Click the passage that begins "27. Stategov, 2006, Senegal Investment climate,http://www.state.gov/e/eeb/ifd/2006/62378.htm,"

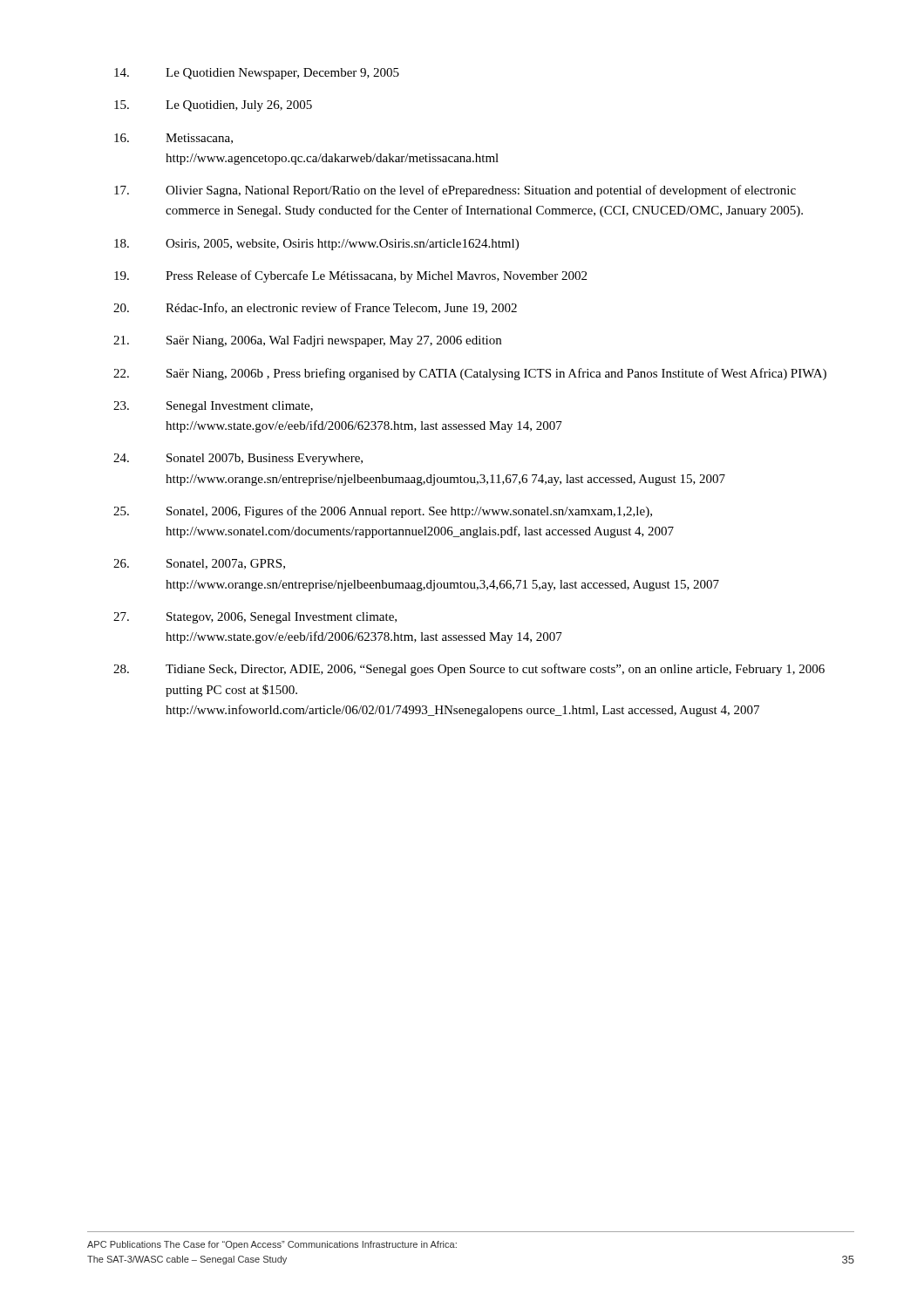[x=475, y=627]
